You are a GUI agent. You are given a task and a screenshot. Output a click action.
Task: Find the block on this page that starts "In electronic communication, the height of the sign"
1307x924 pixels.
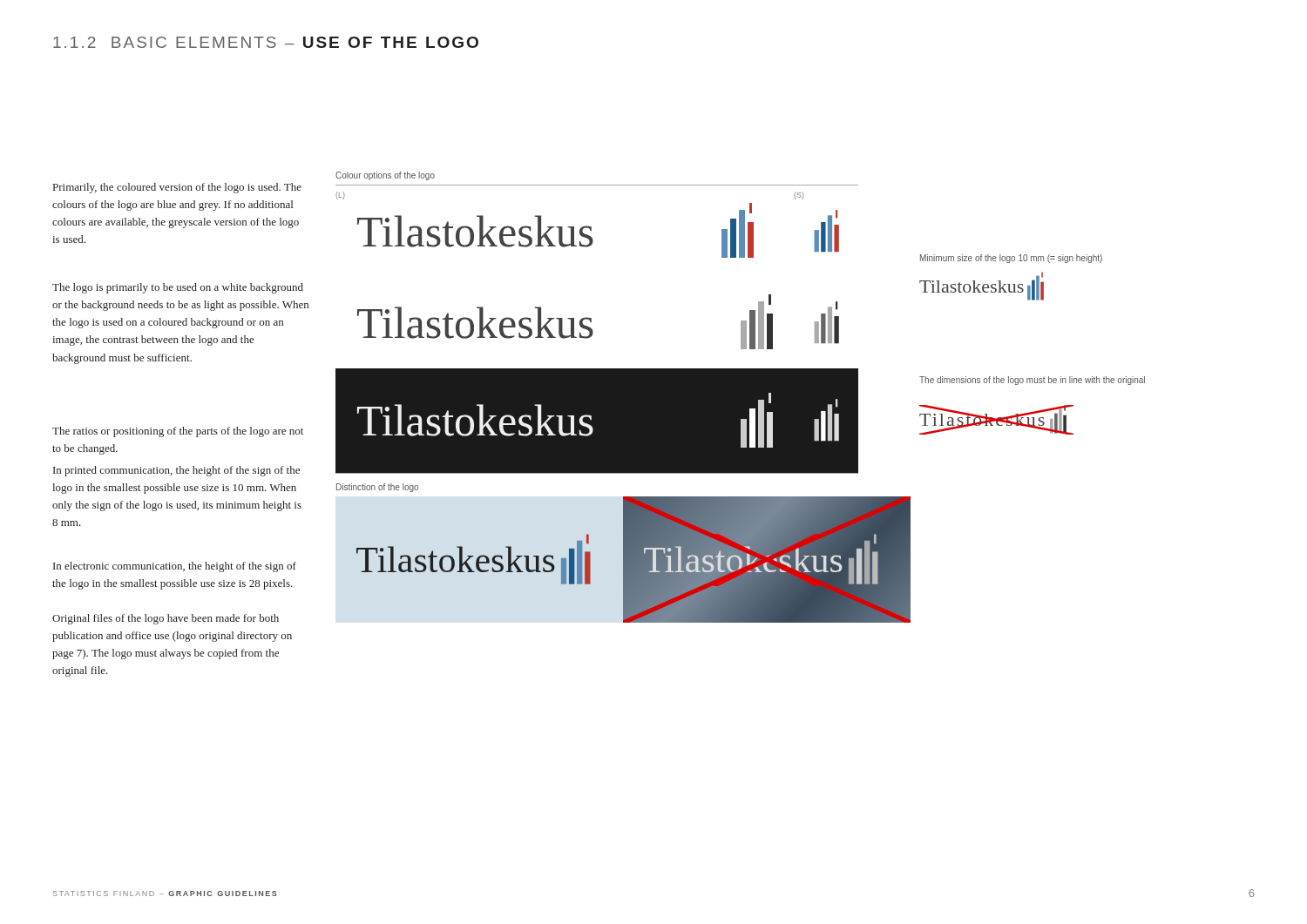click(174, 574)
